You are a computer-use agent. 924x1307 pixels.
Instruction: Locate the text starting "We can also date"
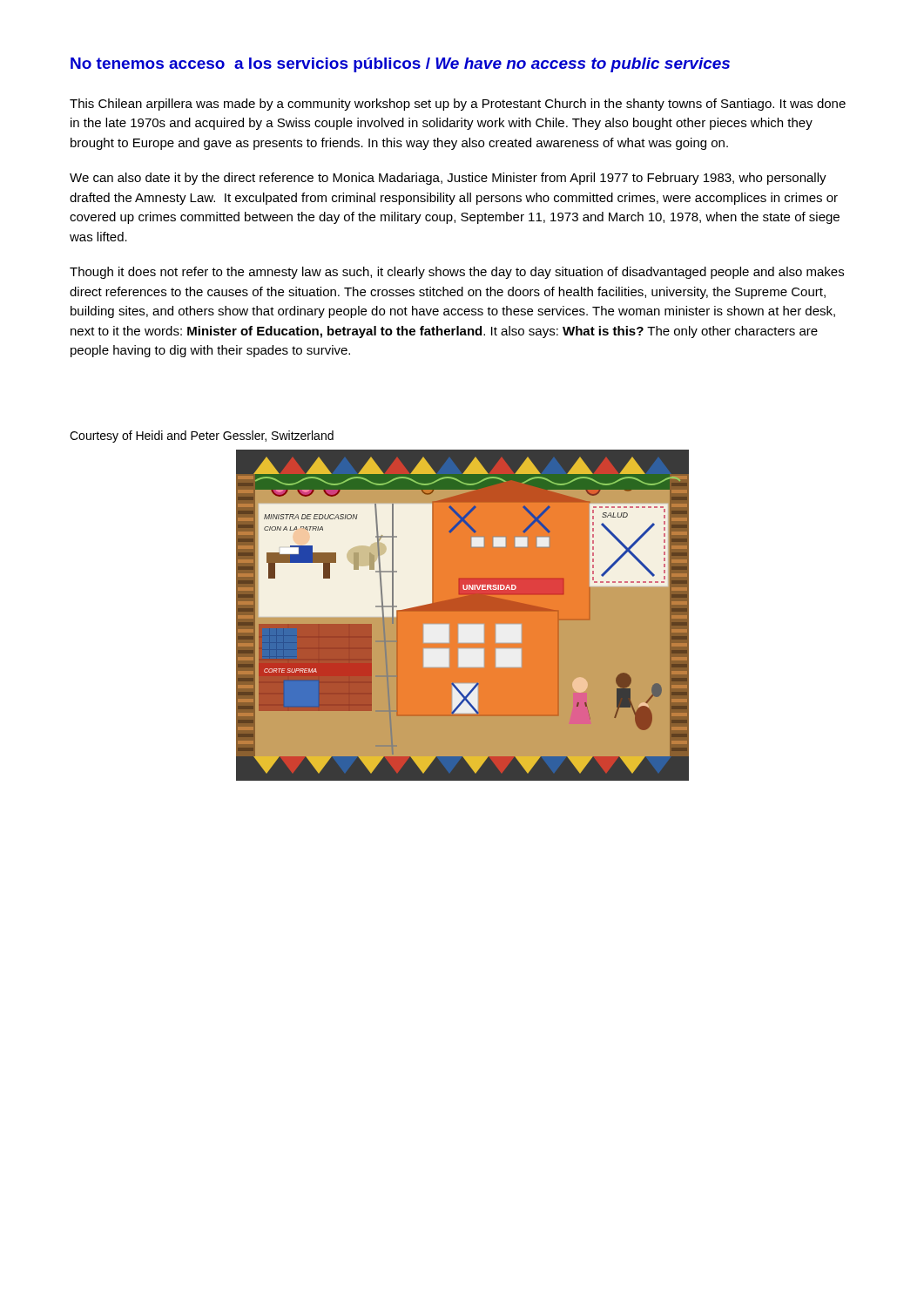point(455,207)
